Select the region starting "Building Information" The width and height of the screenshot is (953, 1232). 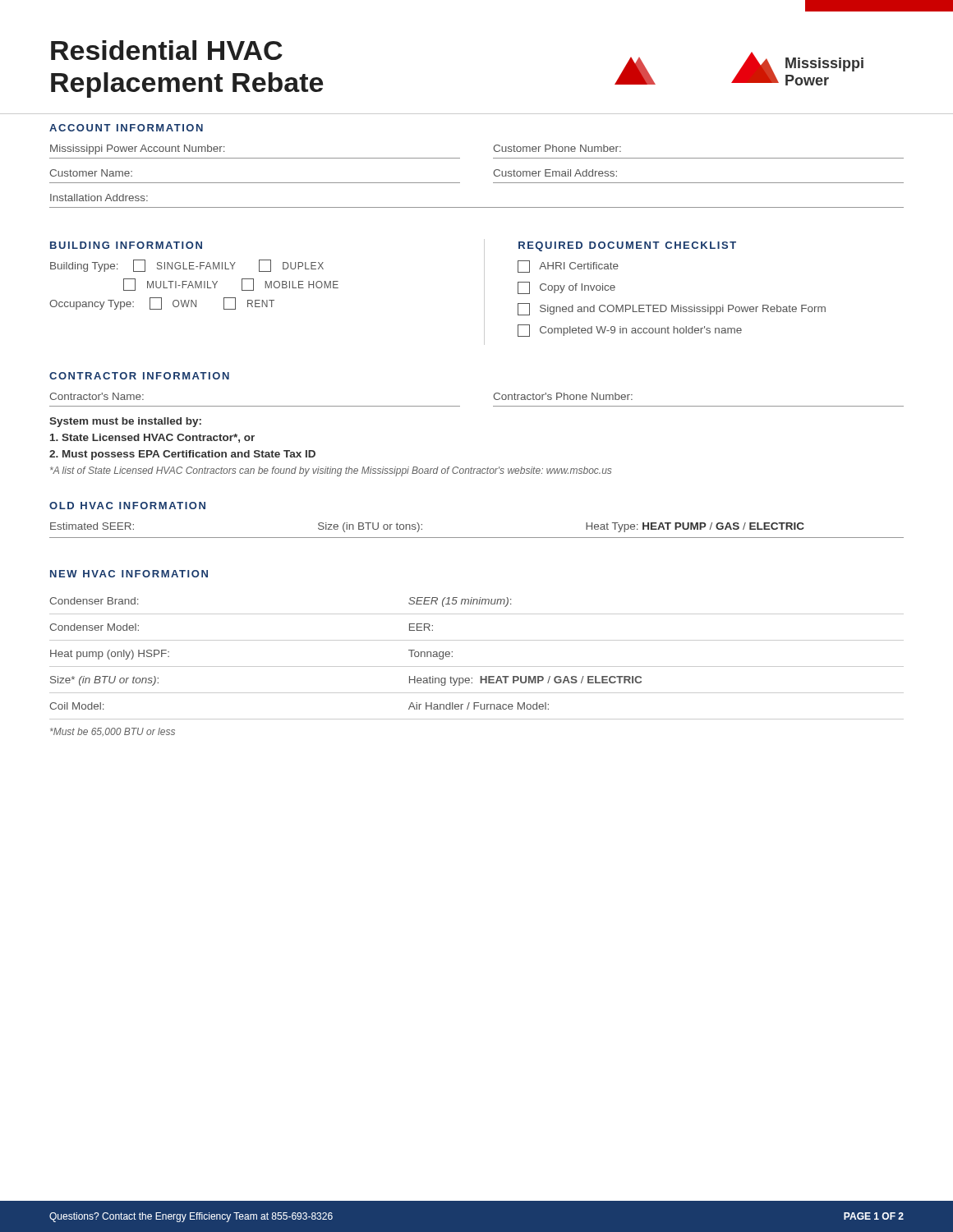tap(126, 245)
